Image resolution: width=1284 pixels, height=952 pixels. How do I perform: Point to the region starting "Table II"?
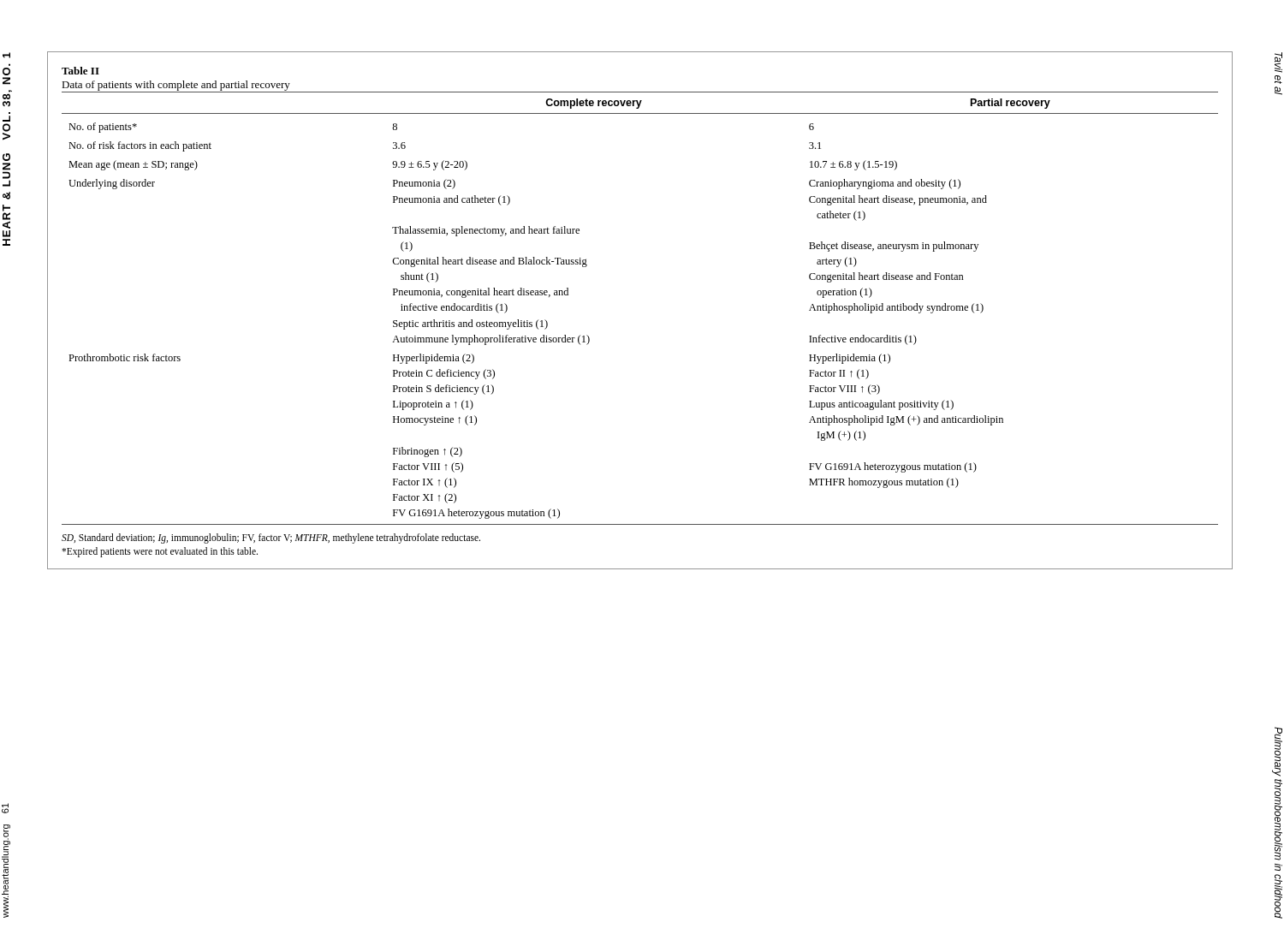pos(80,71)
